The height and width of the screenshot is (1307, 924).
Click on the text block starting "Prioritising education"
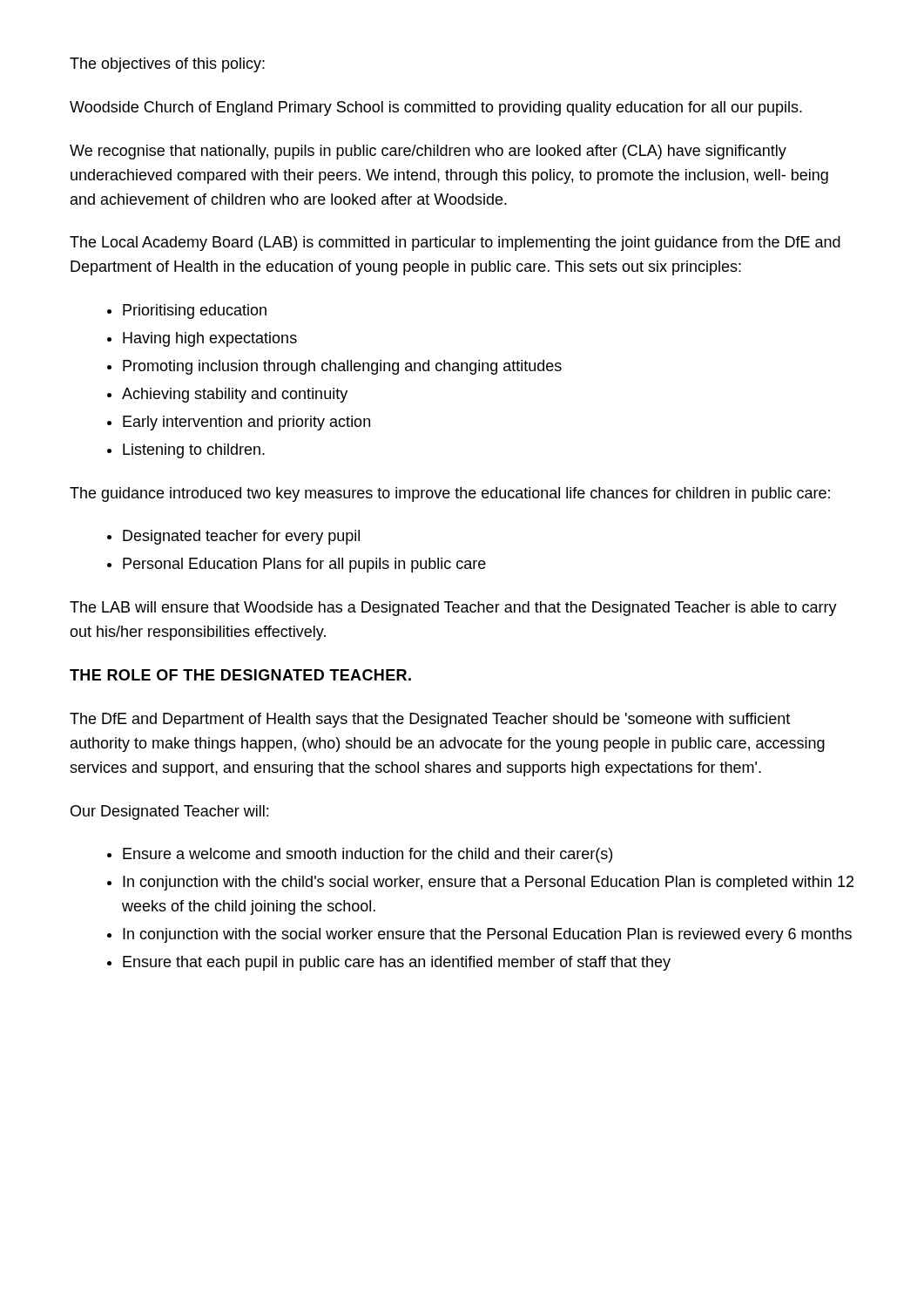click(195, 310)
